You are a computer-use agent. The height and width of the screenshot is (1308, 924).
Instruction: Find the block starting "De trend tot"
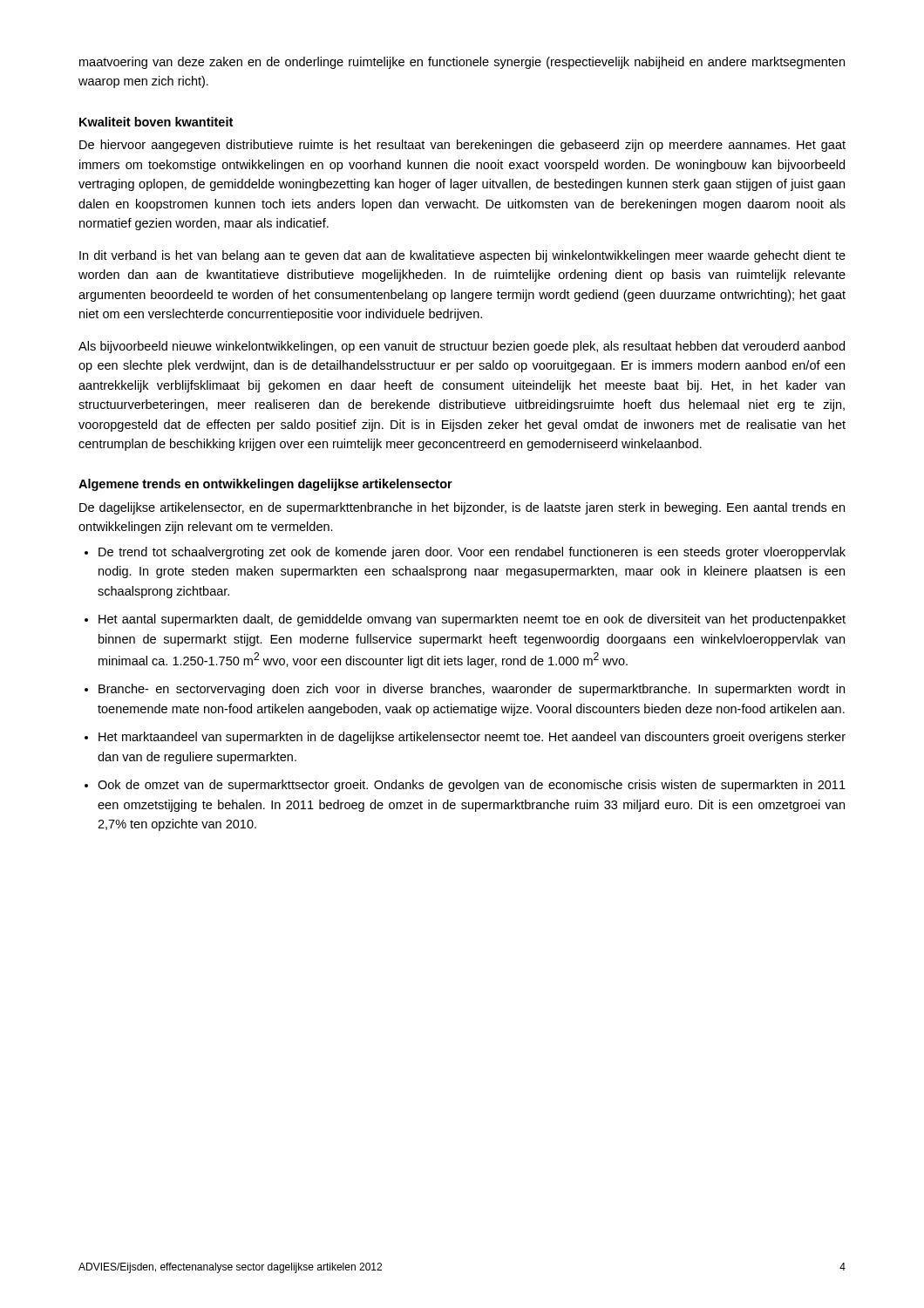(472, 571)
